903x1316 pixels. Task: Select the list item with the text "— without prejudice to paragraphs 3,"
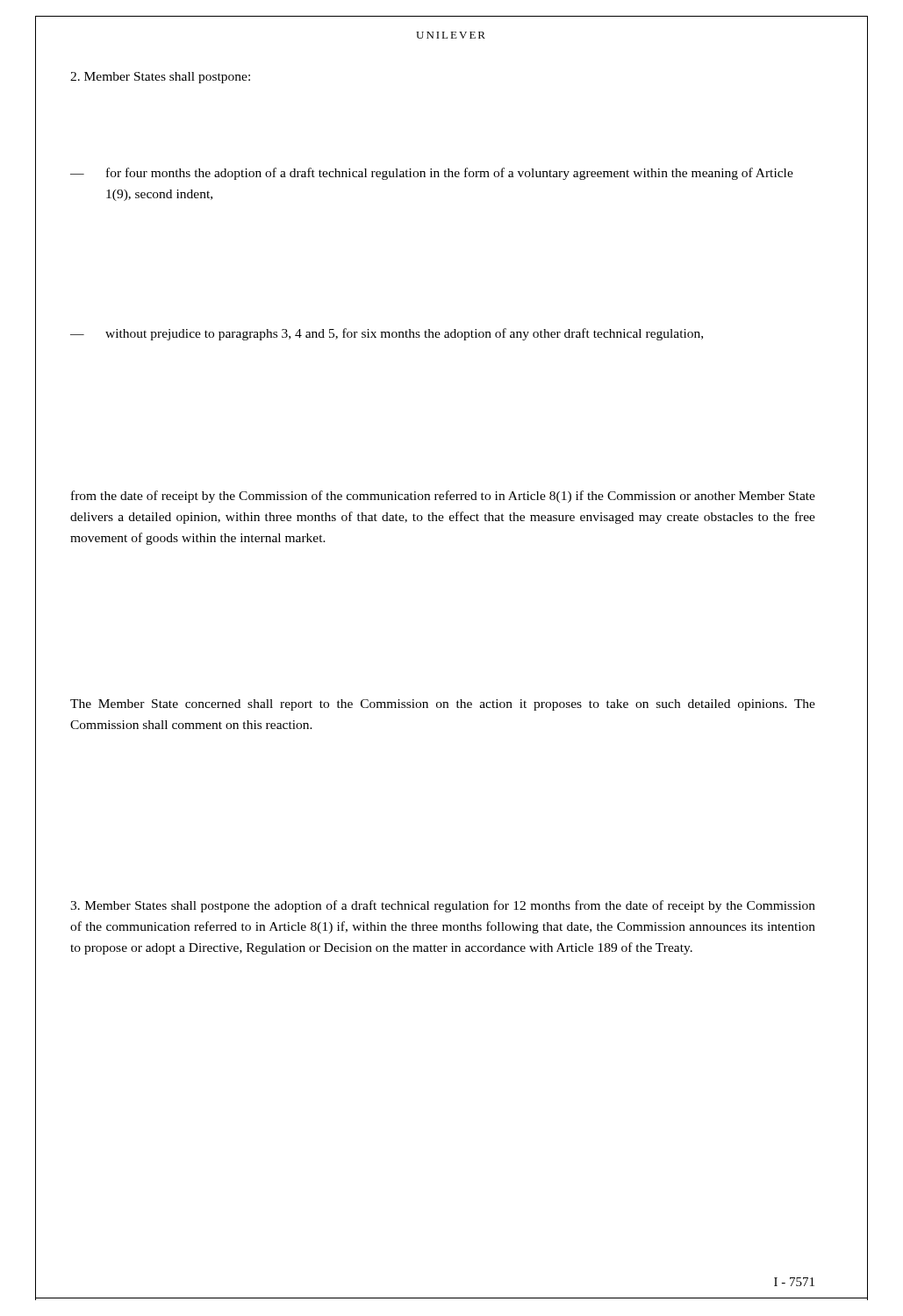click(443, 333)
